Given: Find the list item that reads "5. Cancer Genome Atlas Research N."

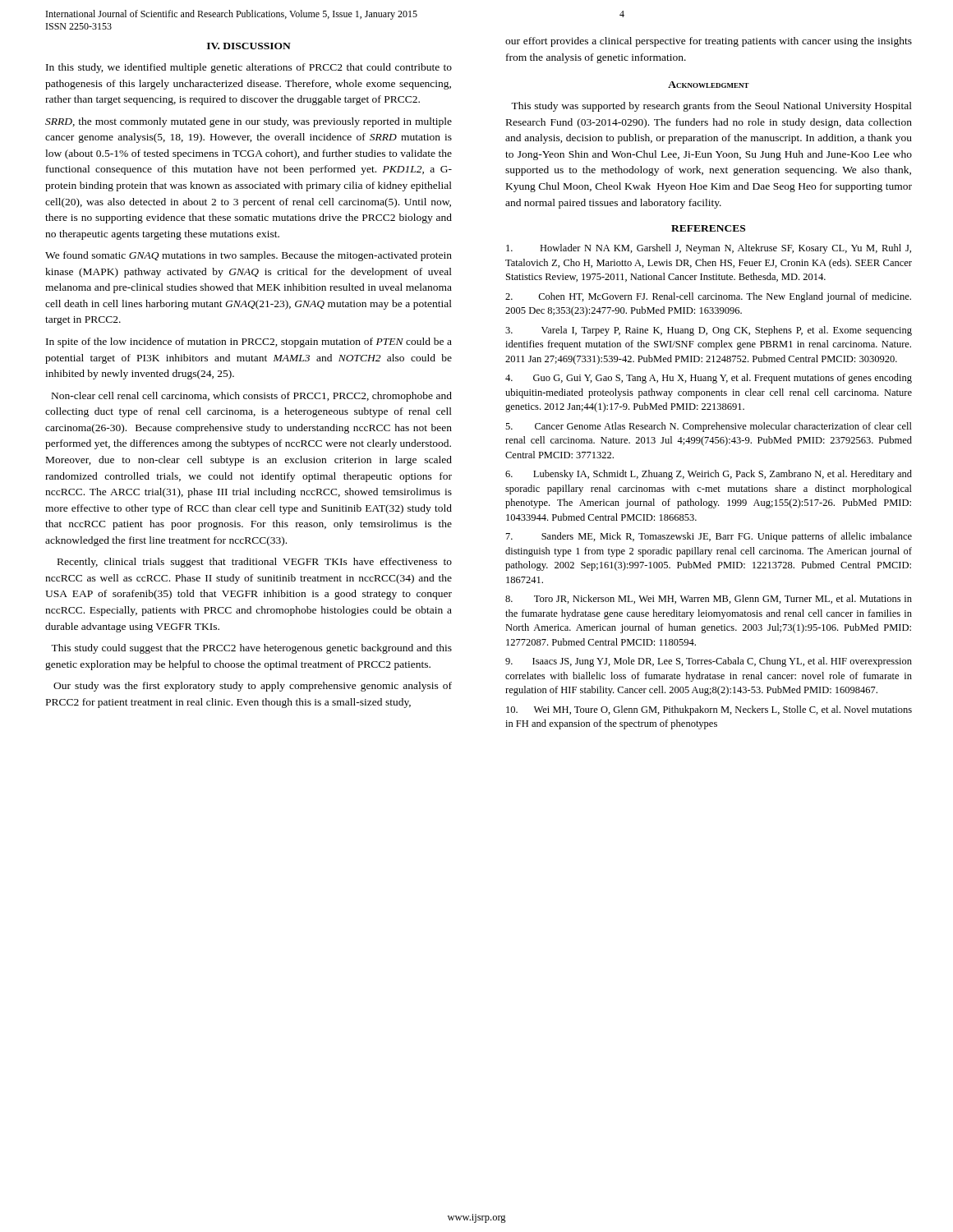Looking at the screenshot, I should click(709, 440).
